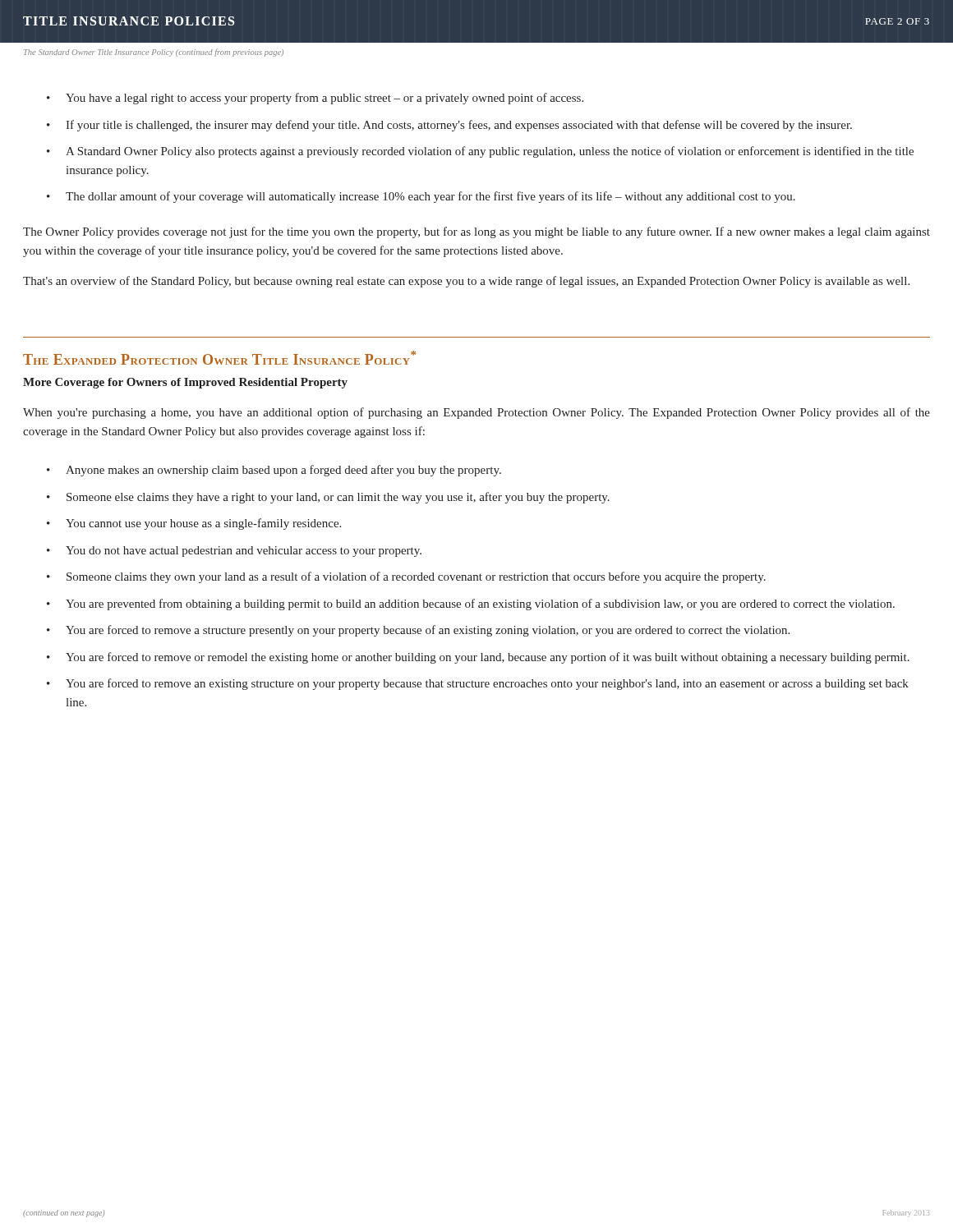Locate the block starting "• If your title is challenged, the insurer"
953x1232 pixels.
(x=488, y=125)
